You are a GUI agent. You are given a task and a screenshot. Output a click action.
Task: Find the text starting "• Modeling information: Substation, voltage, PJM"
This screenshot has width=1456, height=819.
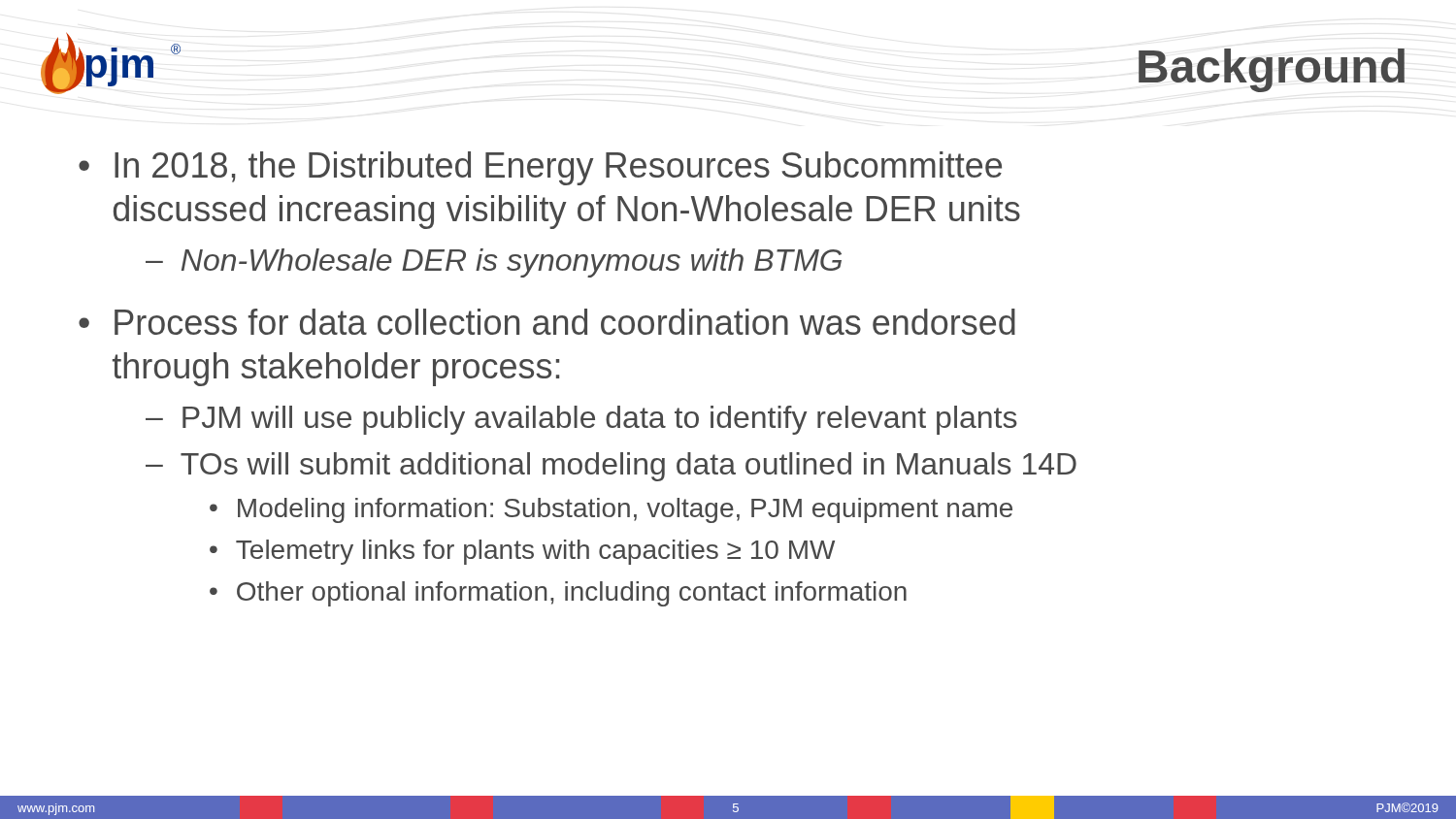point(611,508)
